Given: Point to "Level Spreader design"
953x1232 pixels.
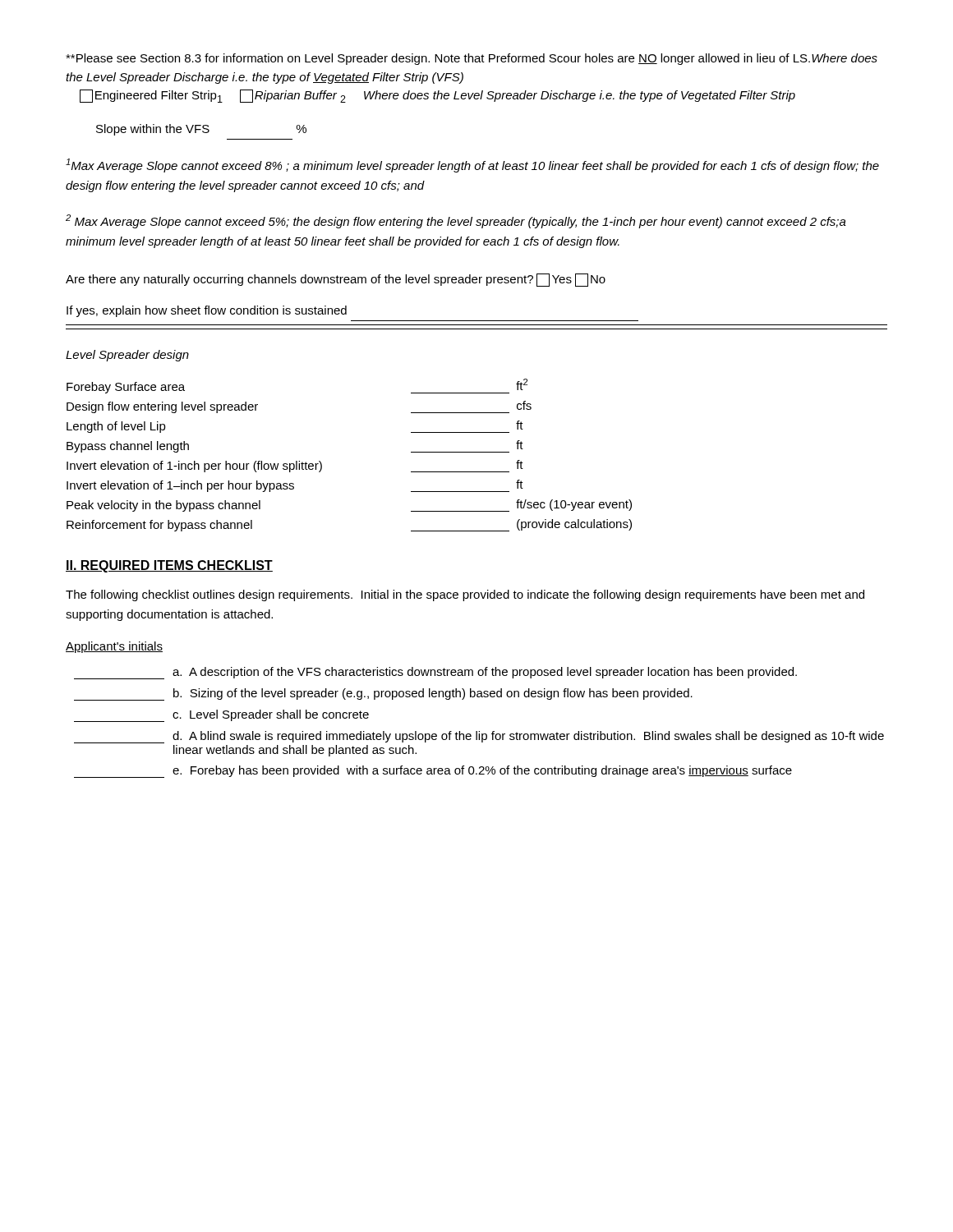Looking at the screenshot, I should coord(127,354).
